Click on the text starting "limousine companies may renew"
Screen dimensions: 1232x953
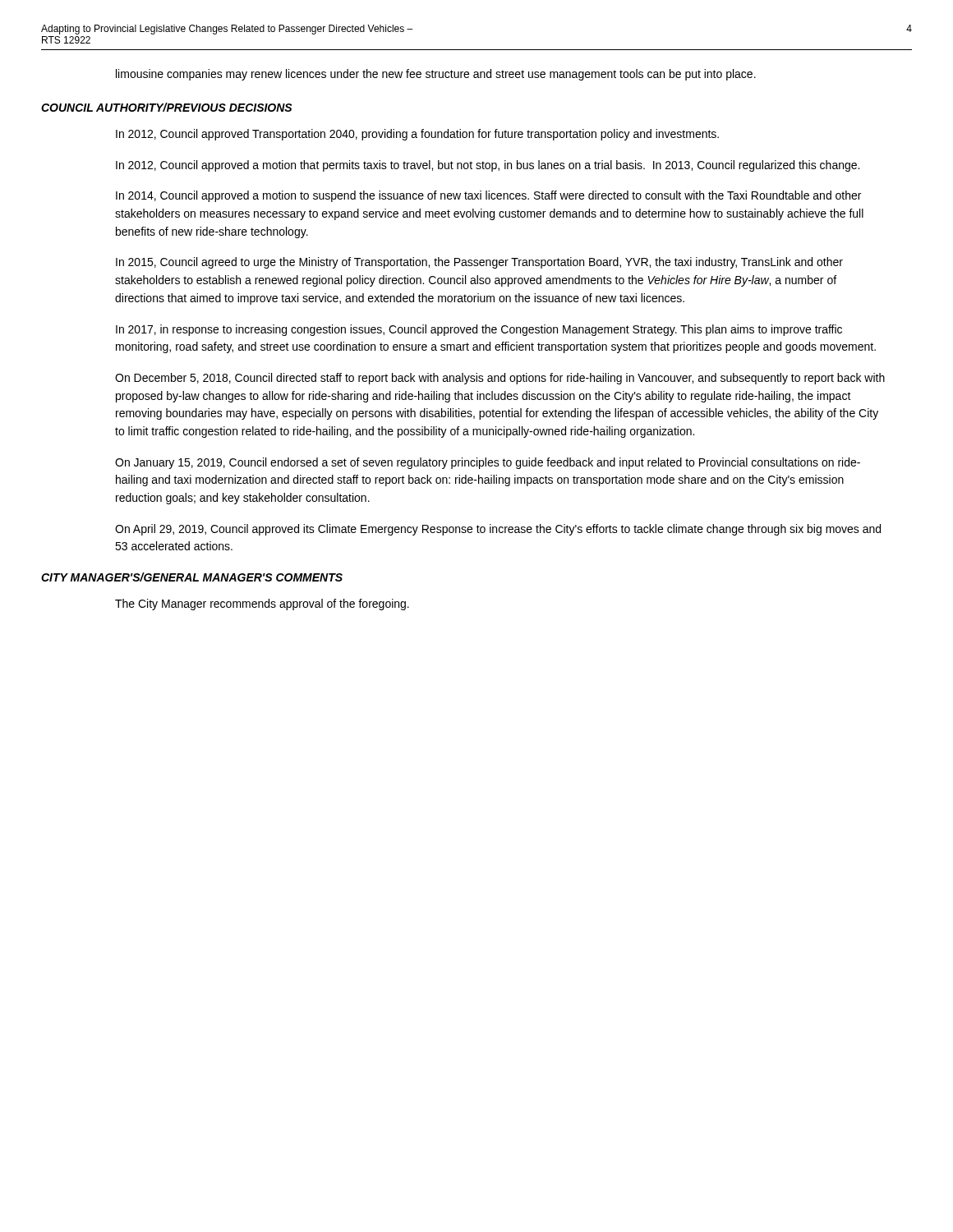point(436,74)
